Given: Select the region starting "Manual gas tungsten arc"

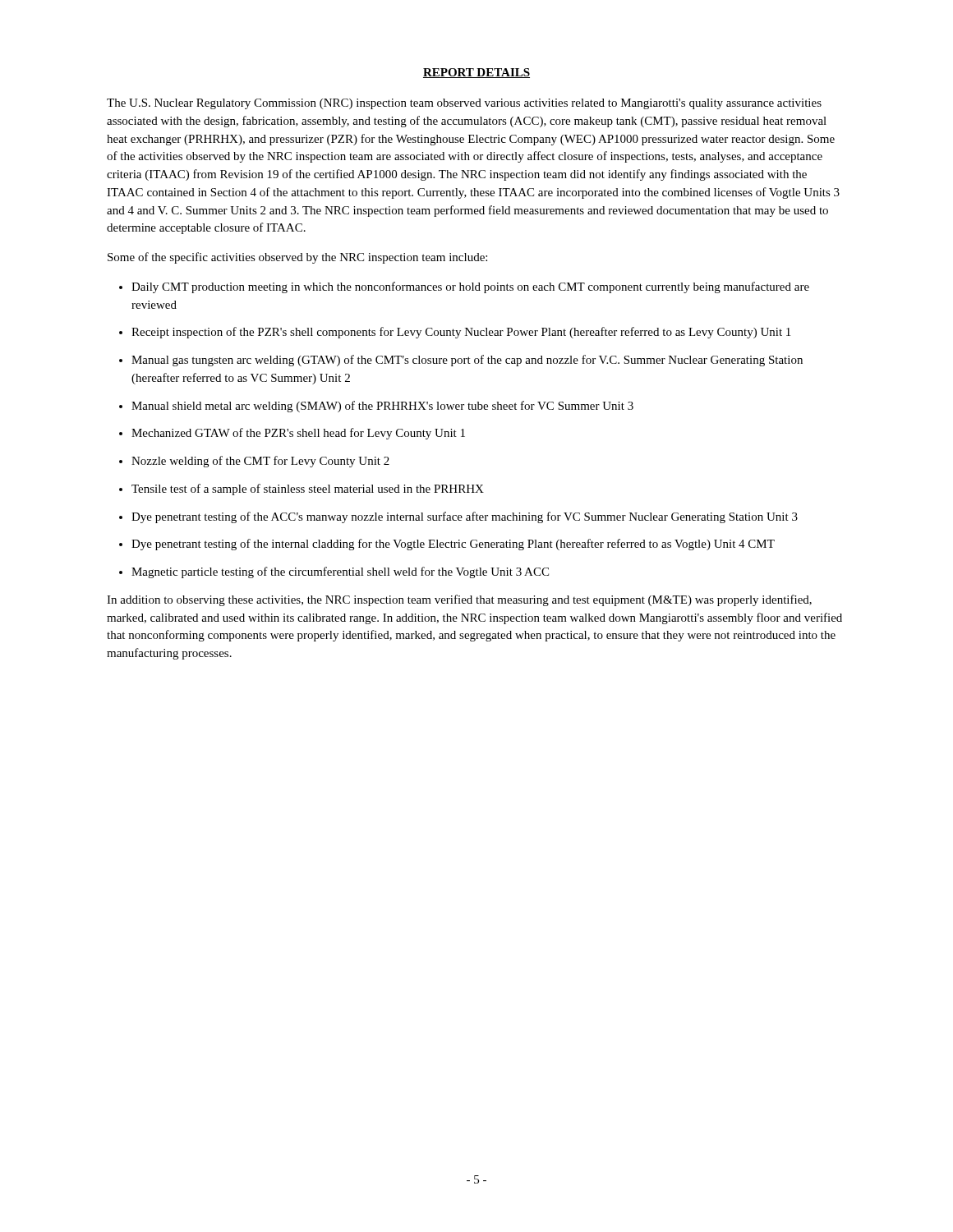Looking at the screenshot, I should (x=467, y=369).
